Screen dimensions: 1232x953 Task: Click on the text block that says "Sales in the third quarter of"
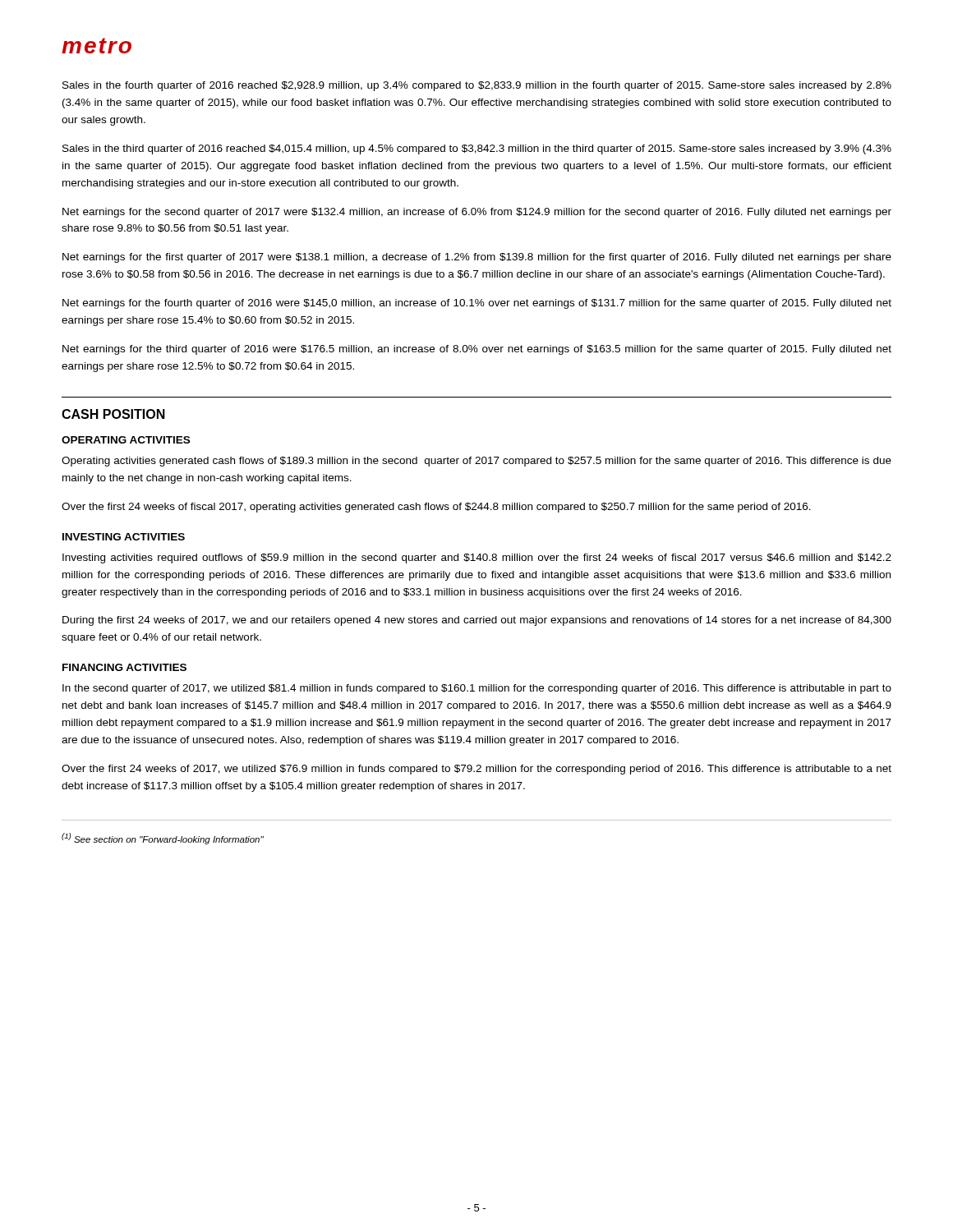(476, 165)
